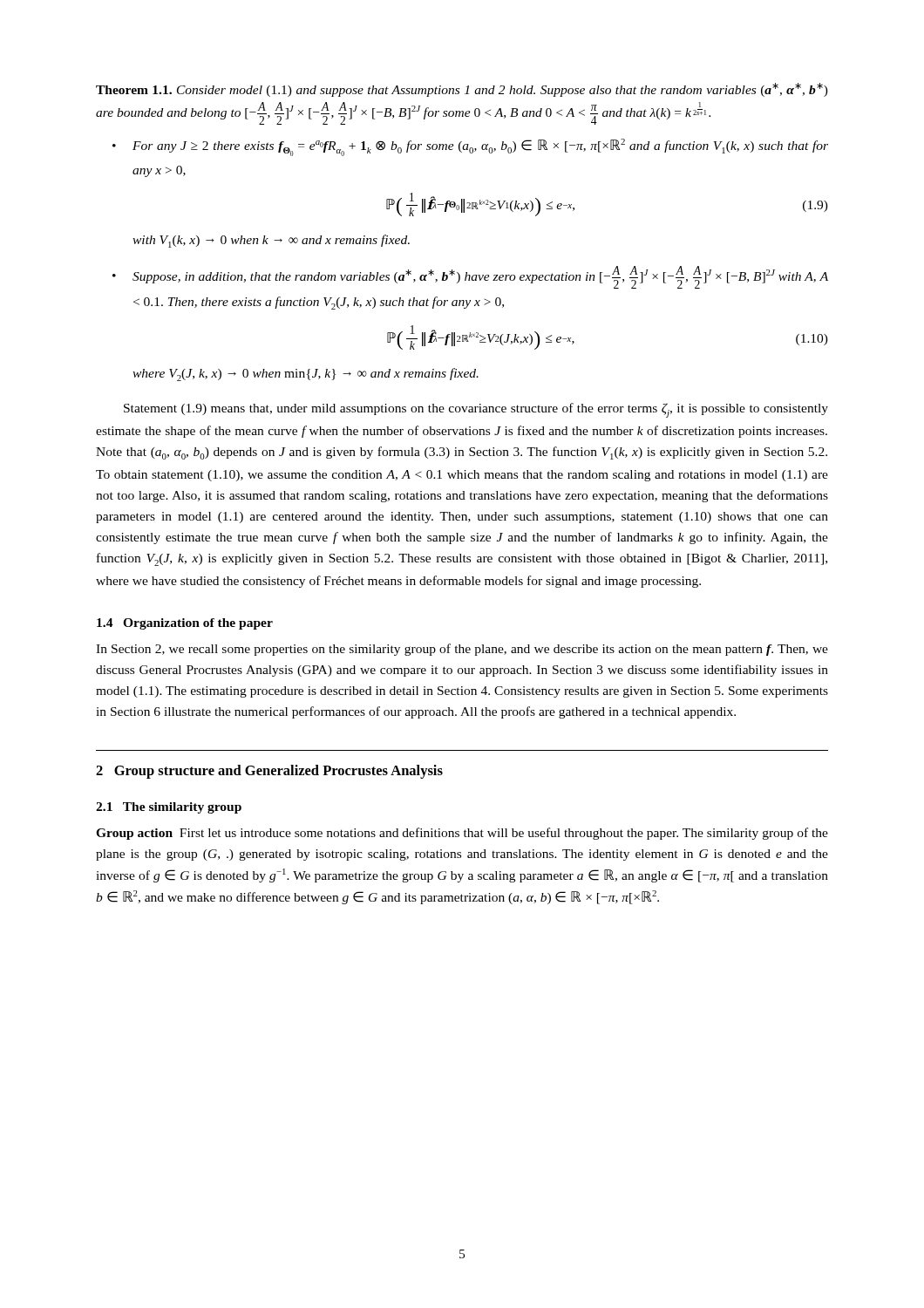Image resolution: width=924 pixels, height=1308 pixels.
Task: Select the list item that says "• For any J ≥ 2 there"
Action: (x=470, y=193)
